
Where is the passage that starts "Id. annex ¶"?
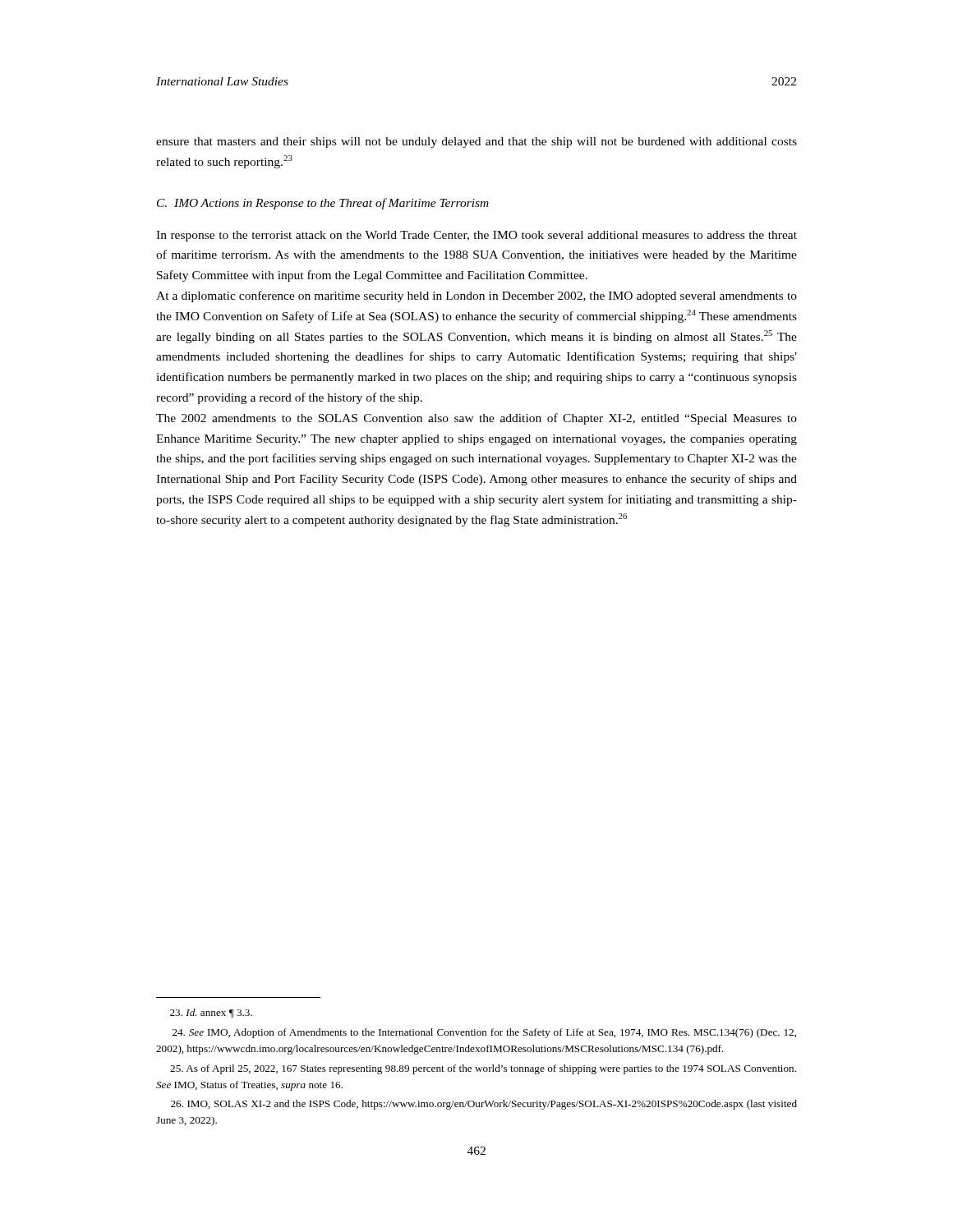tap(204, 1013)
